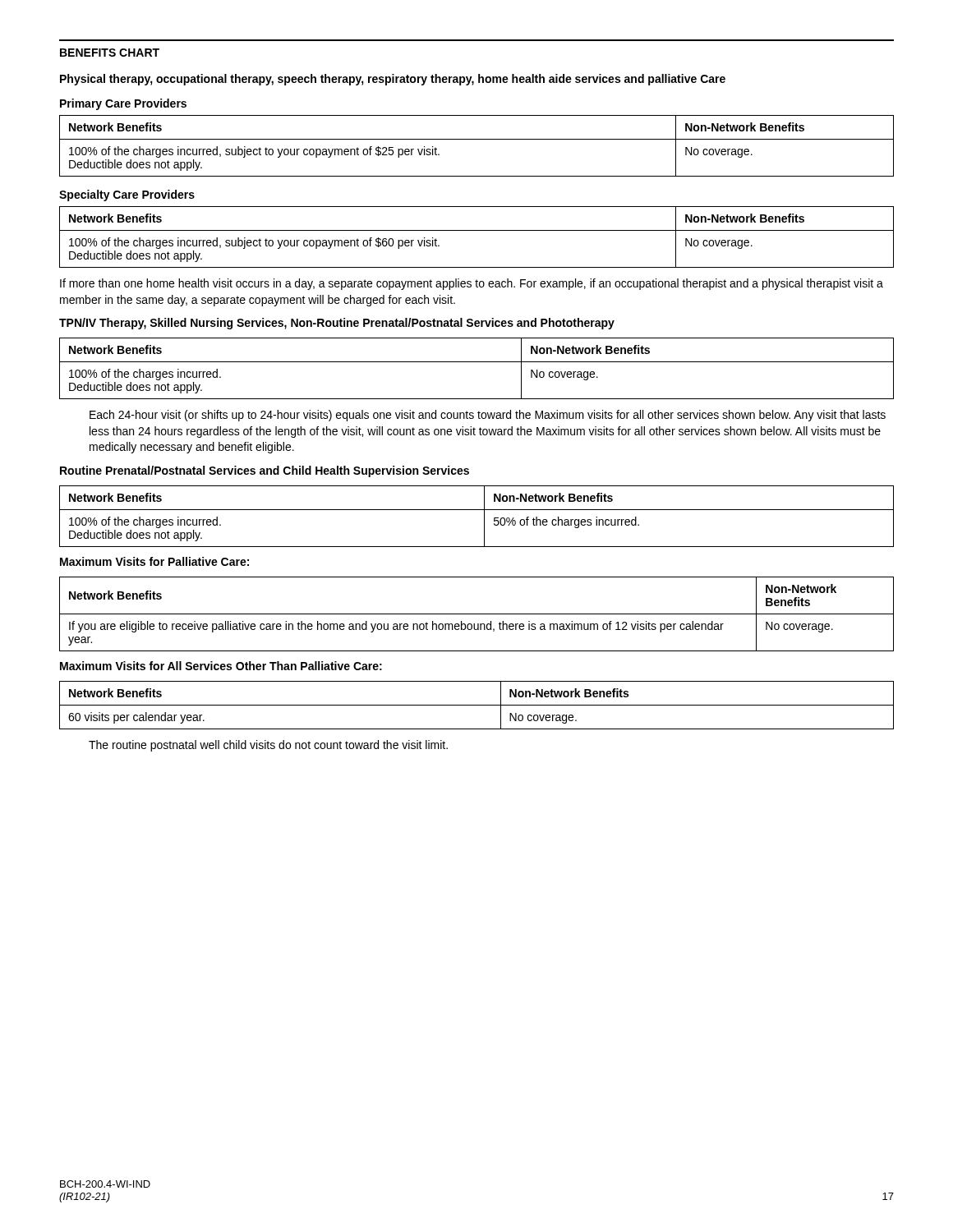Where is the section header that starts "Physical therapy, occupational therapy,"?
Image resolution: width=953 pixels, height=1232 pixels.
(392, 79)
